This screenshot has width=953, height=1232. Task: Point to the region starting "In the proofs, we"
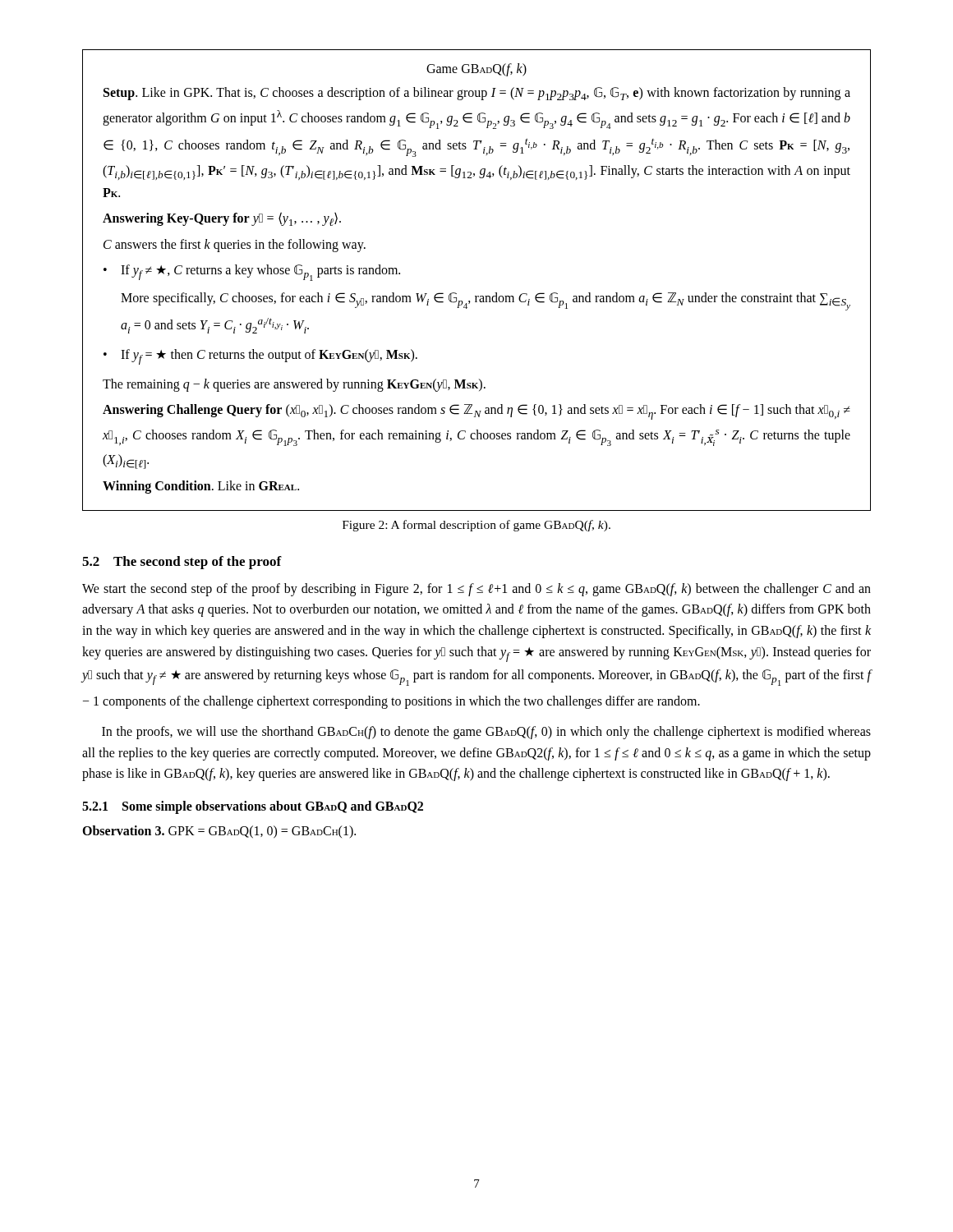[x=476, y=753]
